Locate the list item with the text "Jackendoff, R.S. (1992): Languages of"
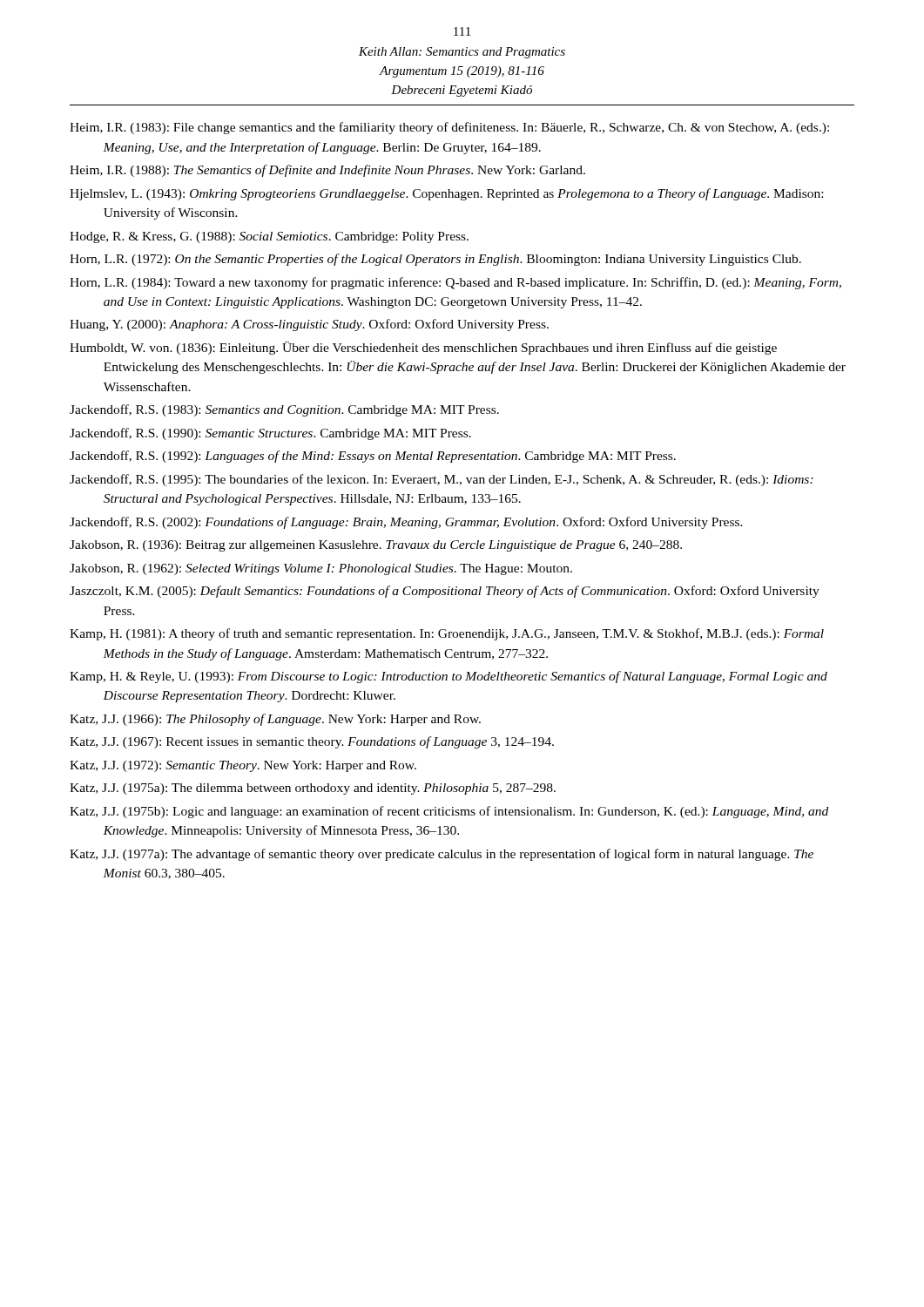The image size is (924, 1307). [x=373, y=456]
